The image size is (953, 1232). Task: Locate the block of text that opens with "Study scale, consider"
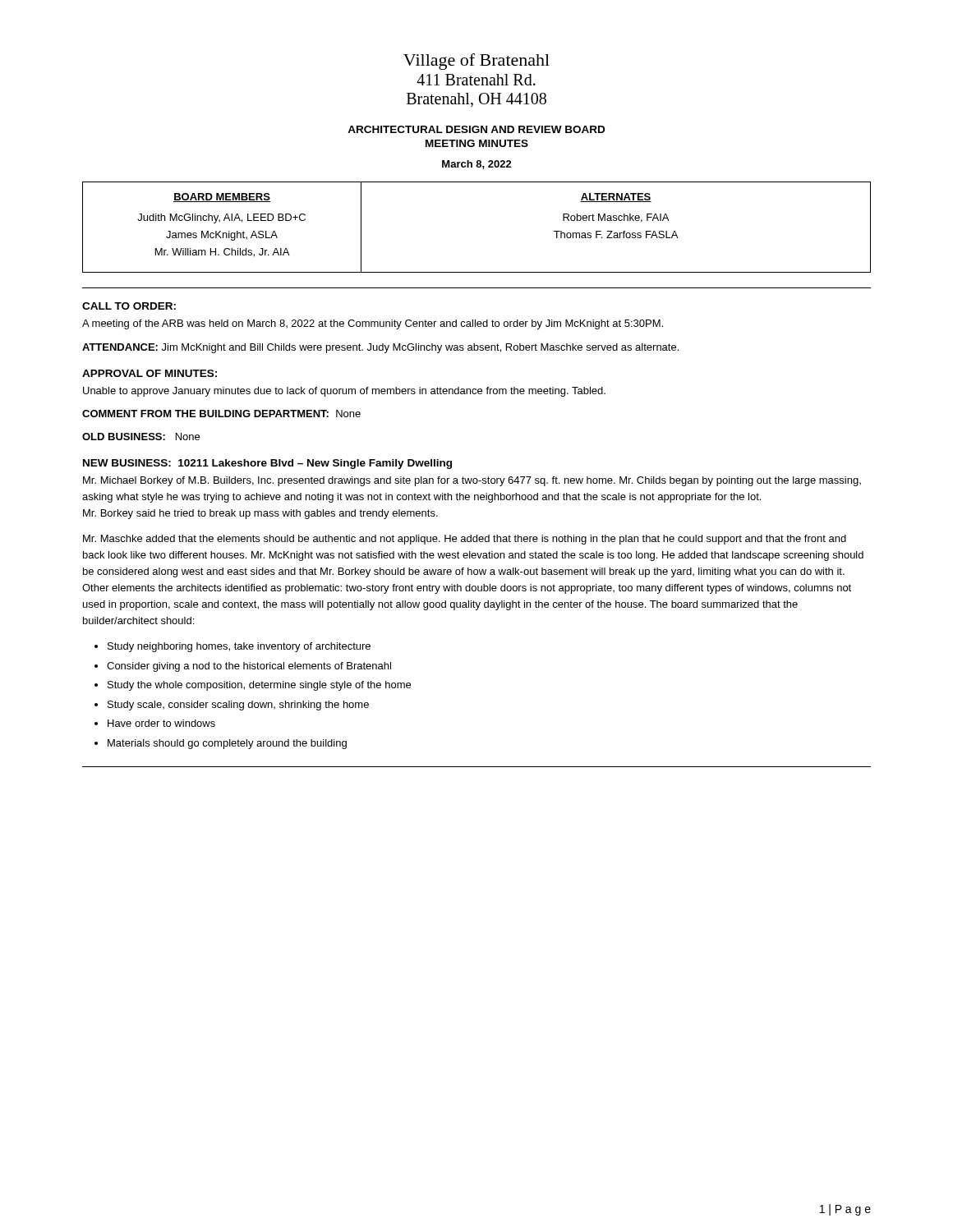click(238, 704)
